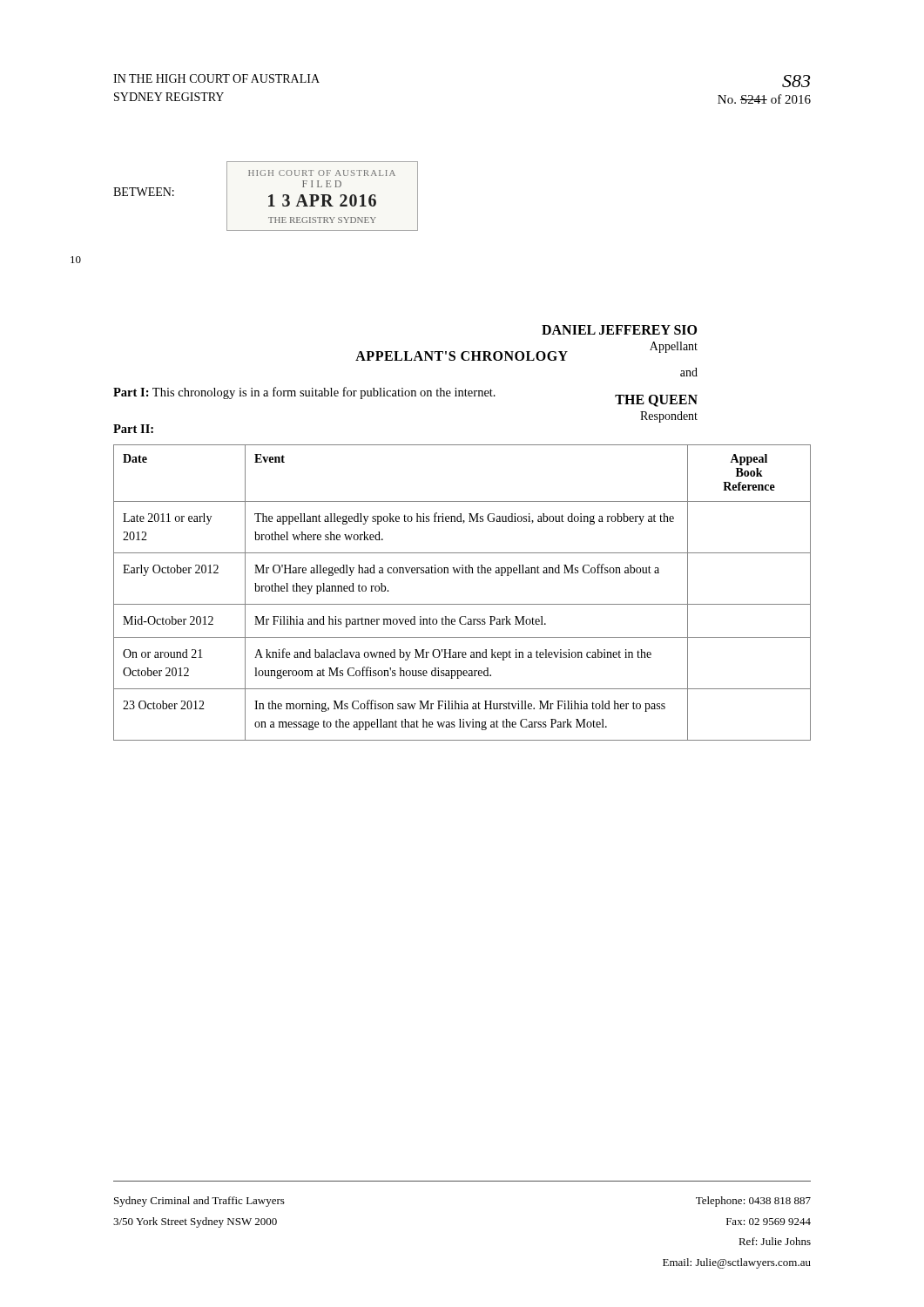Viewport: 924px width, 1307px height.
Task: Where does it say "APPELLANT'S CHRONOLOGY"?
Action: click(x=462, y=356)
